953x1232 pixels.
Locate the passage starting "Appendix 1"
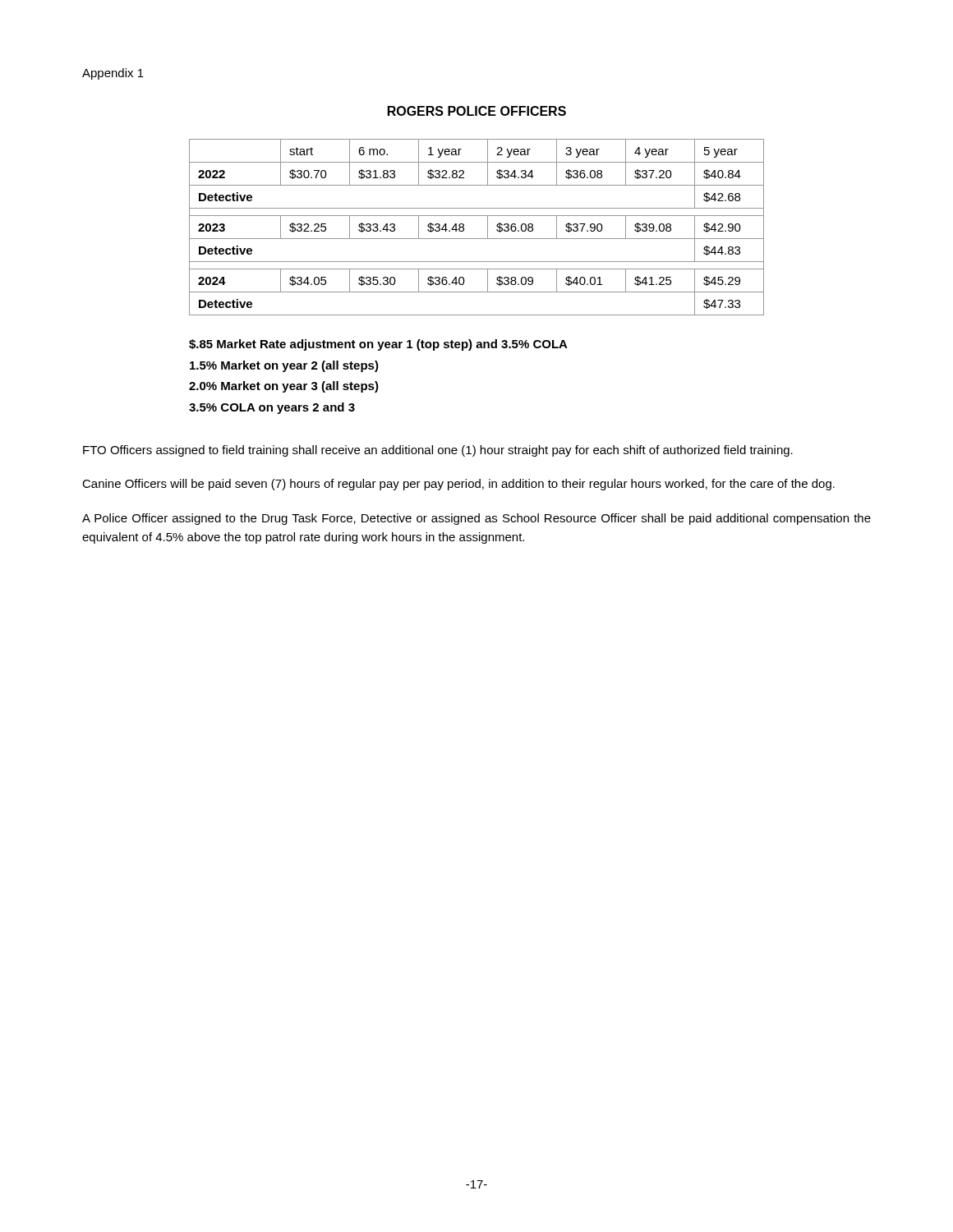click(x=113, y=73)
